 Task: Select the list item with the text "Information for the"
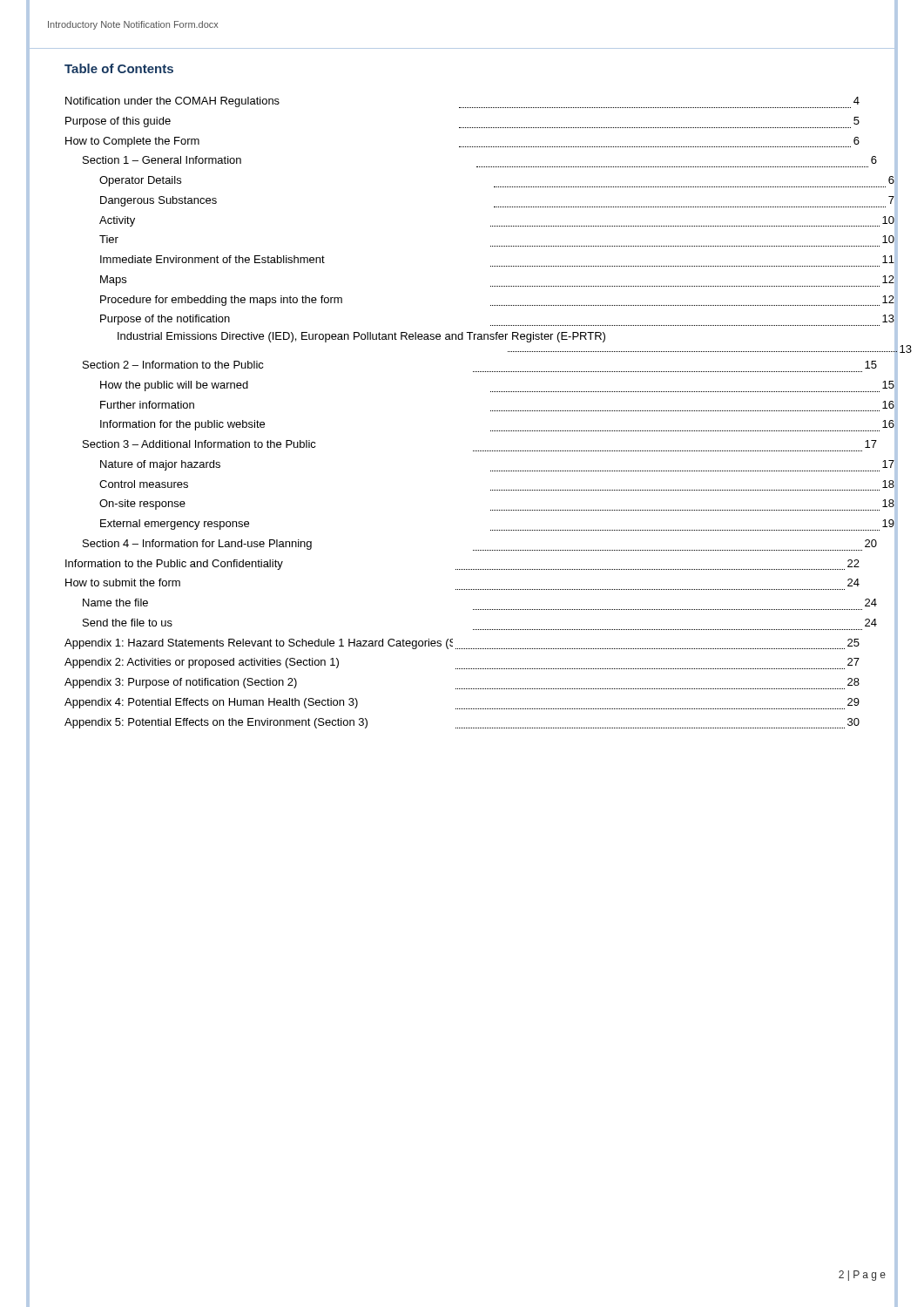(497, 425)
